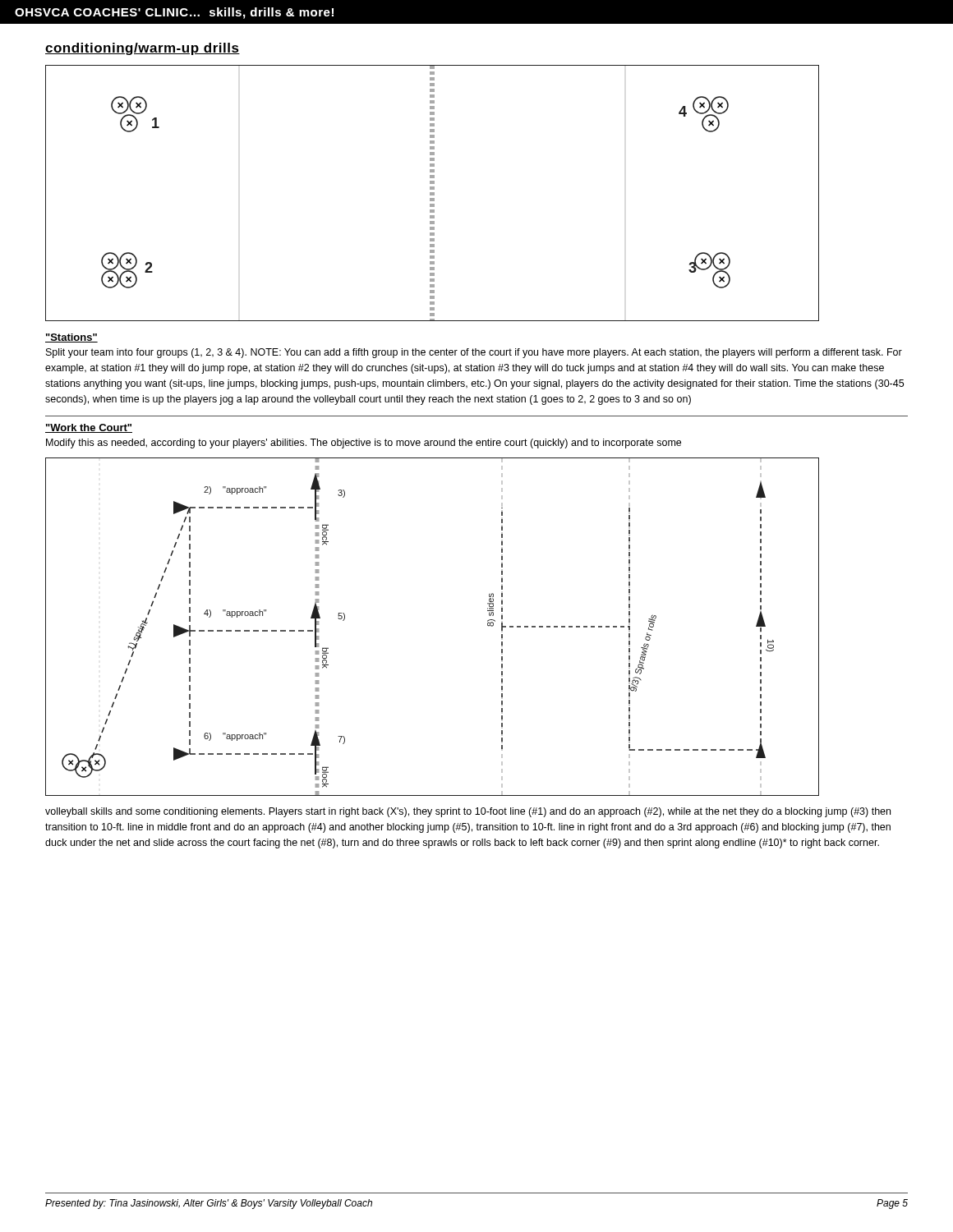Select the text block with the text "volleyball skills and"
Viewport: 953px width, 1232px height.
(476, 828)
